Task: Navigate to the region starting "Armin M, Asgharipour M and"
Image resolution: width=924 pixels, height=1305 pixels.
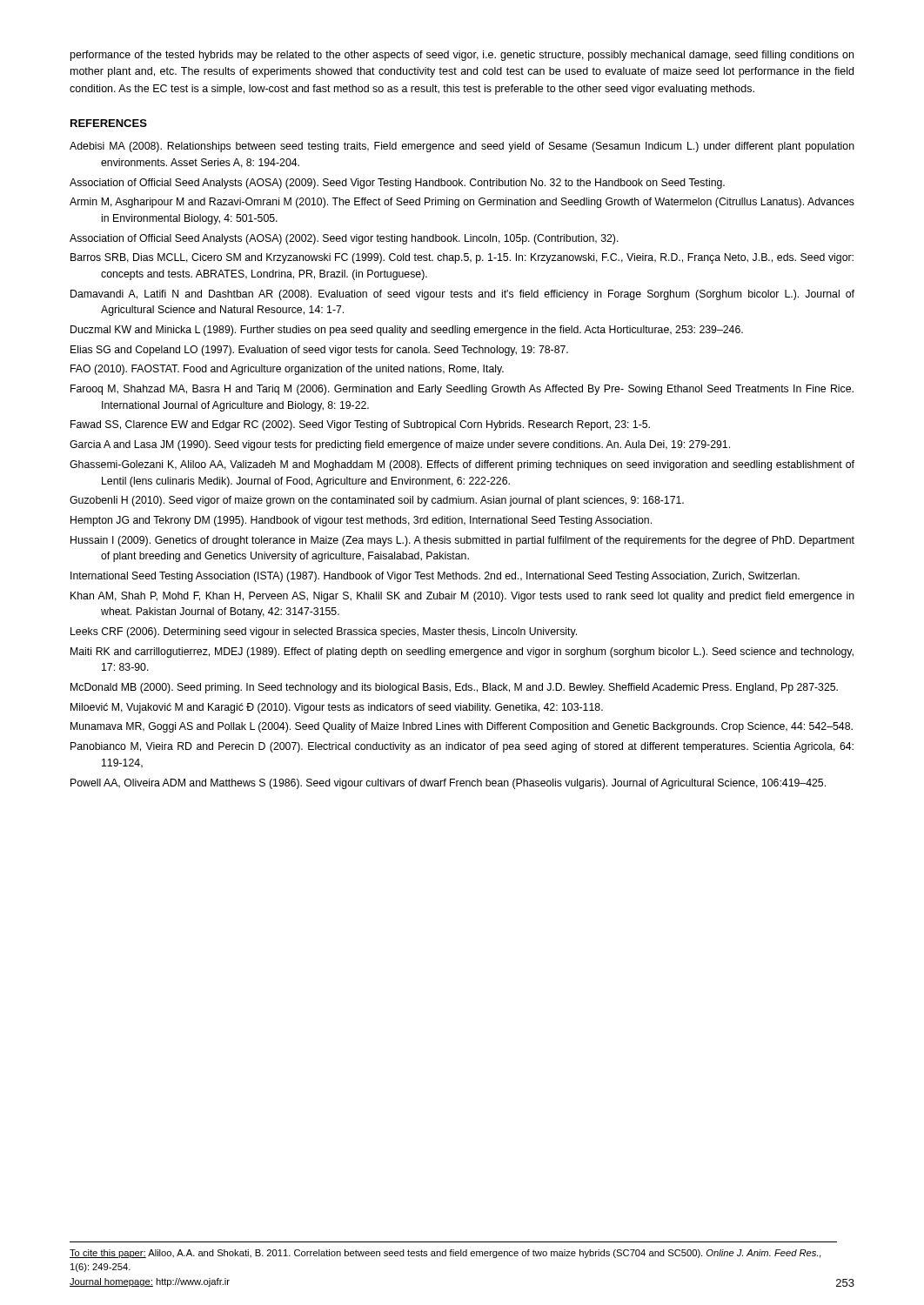Action: [x=462, y=210]
